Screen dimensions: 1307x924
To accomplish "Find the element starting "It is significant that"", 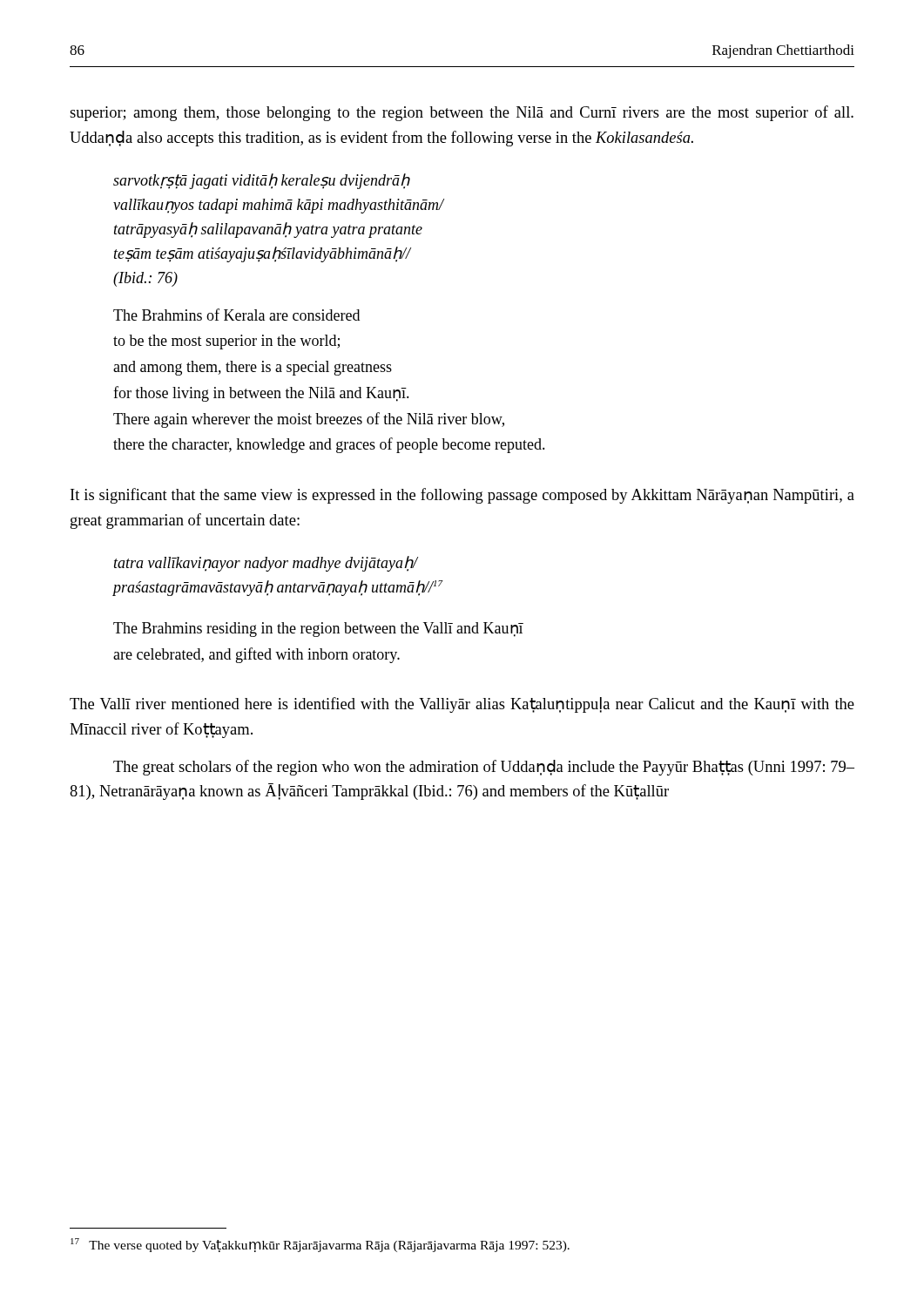I will pyautogui.click(x=462, y=507).
